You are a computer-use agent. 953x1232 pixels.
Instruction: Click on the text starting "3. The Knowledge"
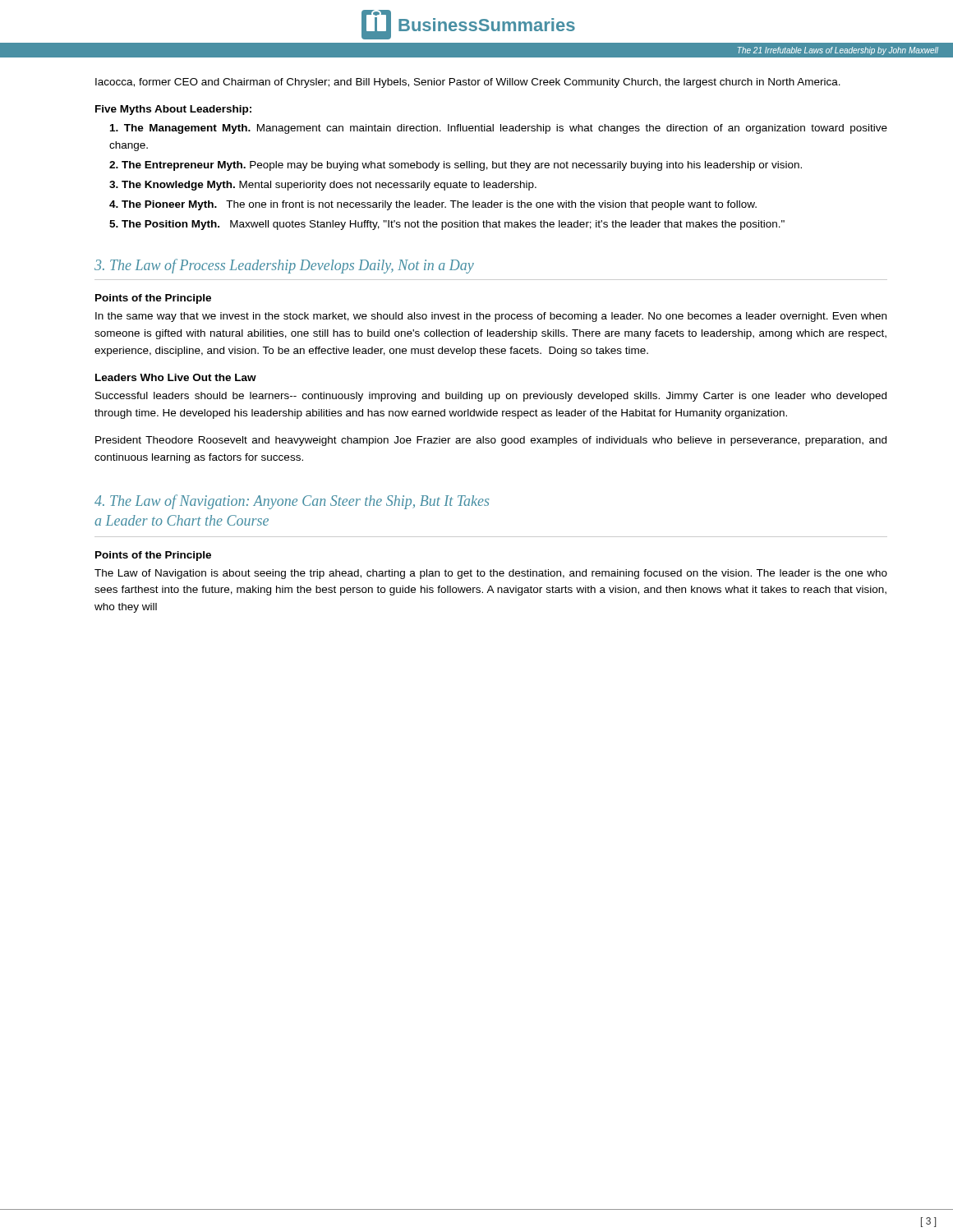[323, 184]
